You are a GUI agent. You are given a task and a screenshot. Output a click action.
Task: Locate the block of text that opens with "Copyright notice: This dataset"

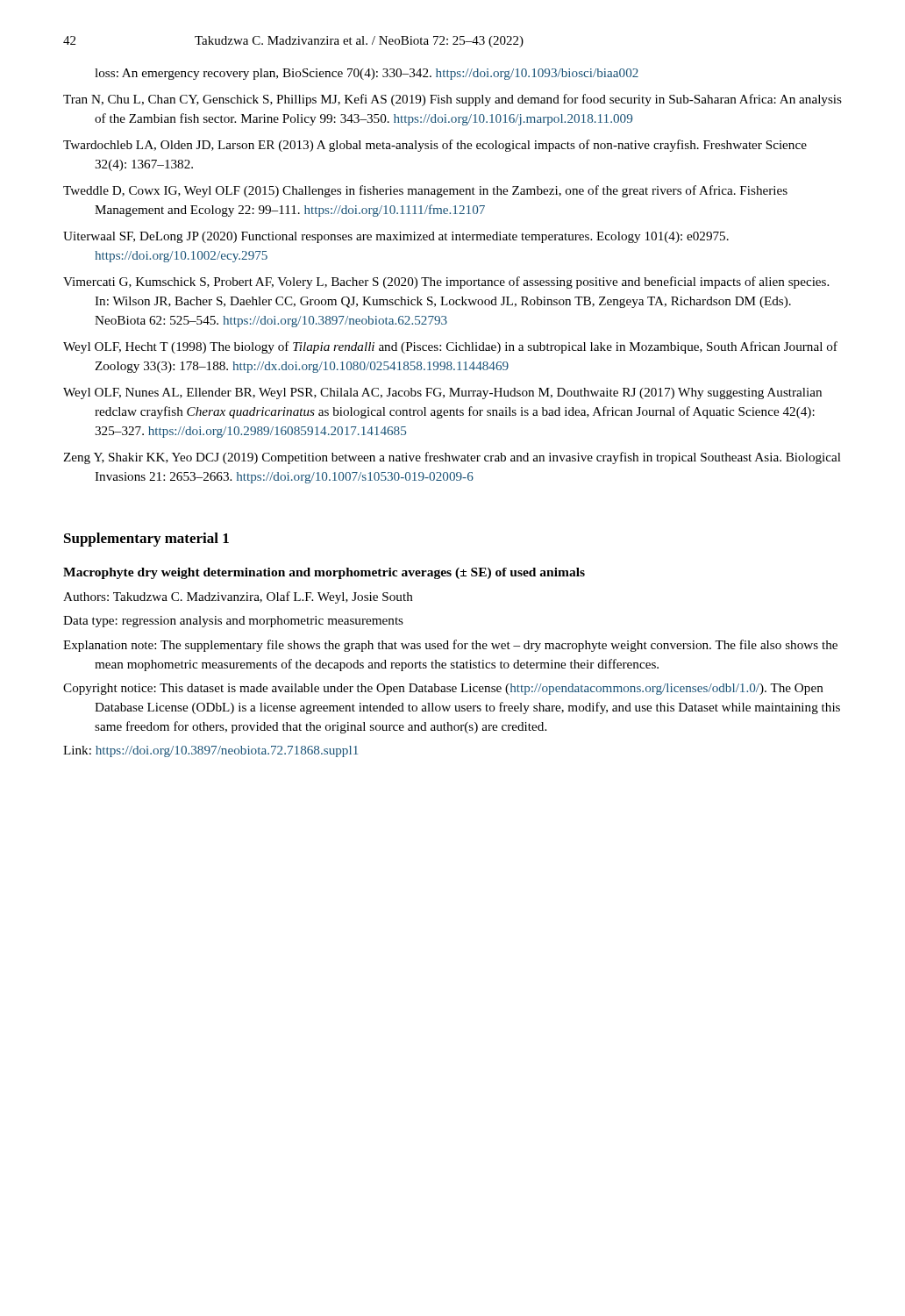click(x=452, y=706)
